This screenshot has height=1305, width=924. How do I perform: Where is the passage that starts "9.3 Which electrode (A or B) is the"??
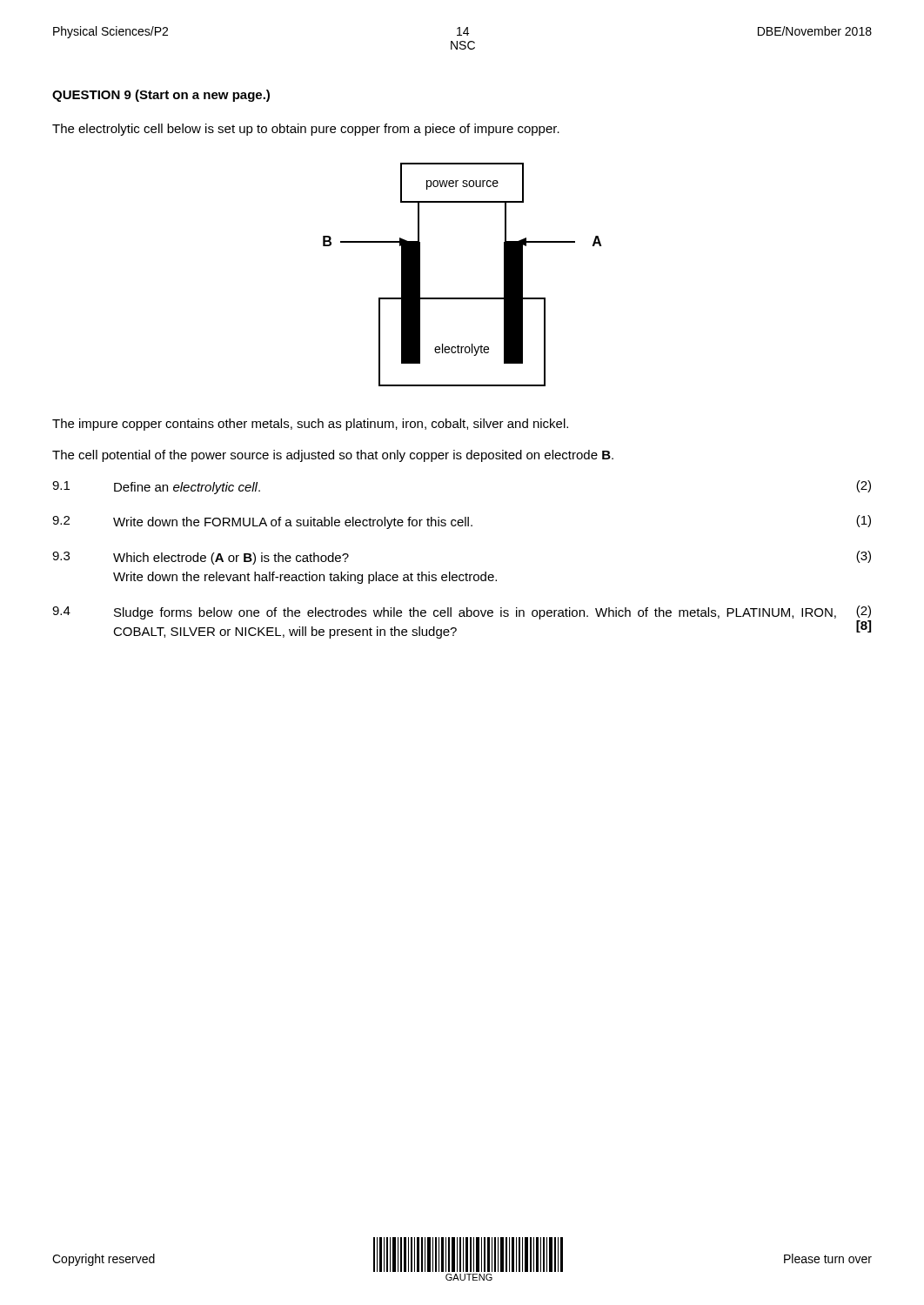462,567
